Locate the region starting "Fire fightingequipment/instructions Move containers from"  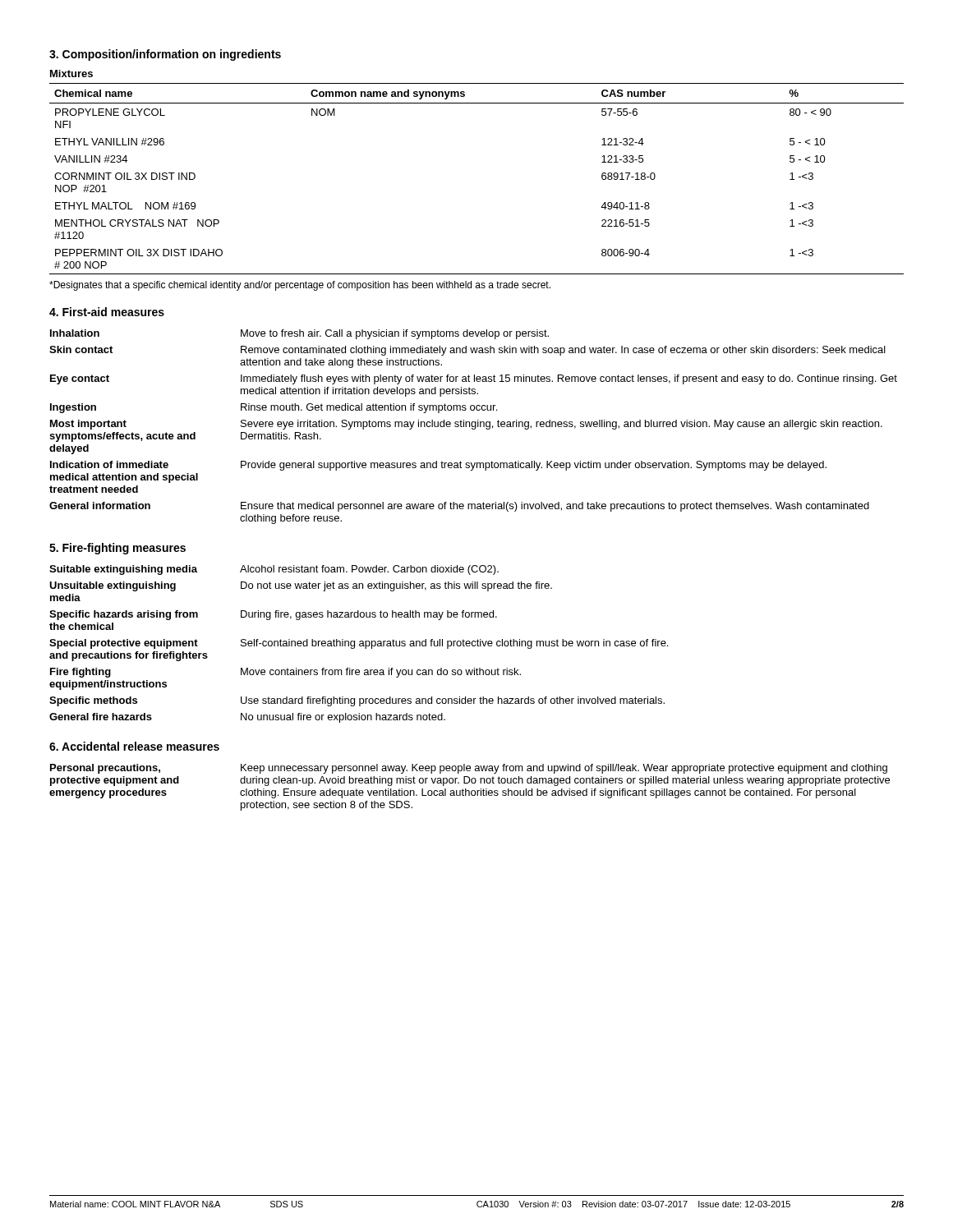[476, 678]
